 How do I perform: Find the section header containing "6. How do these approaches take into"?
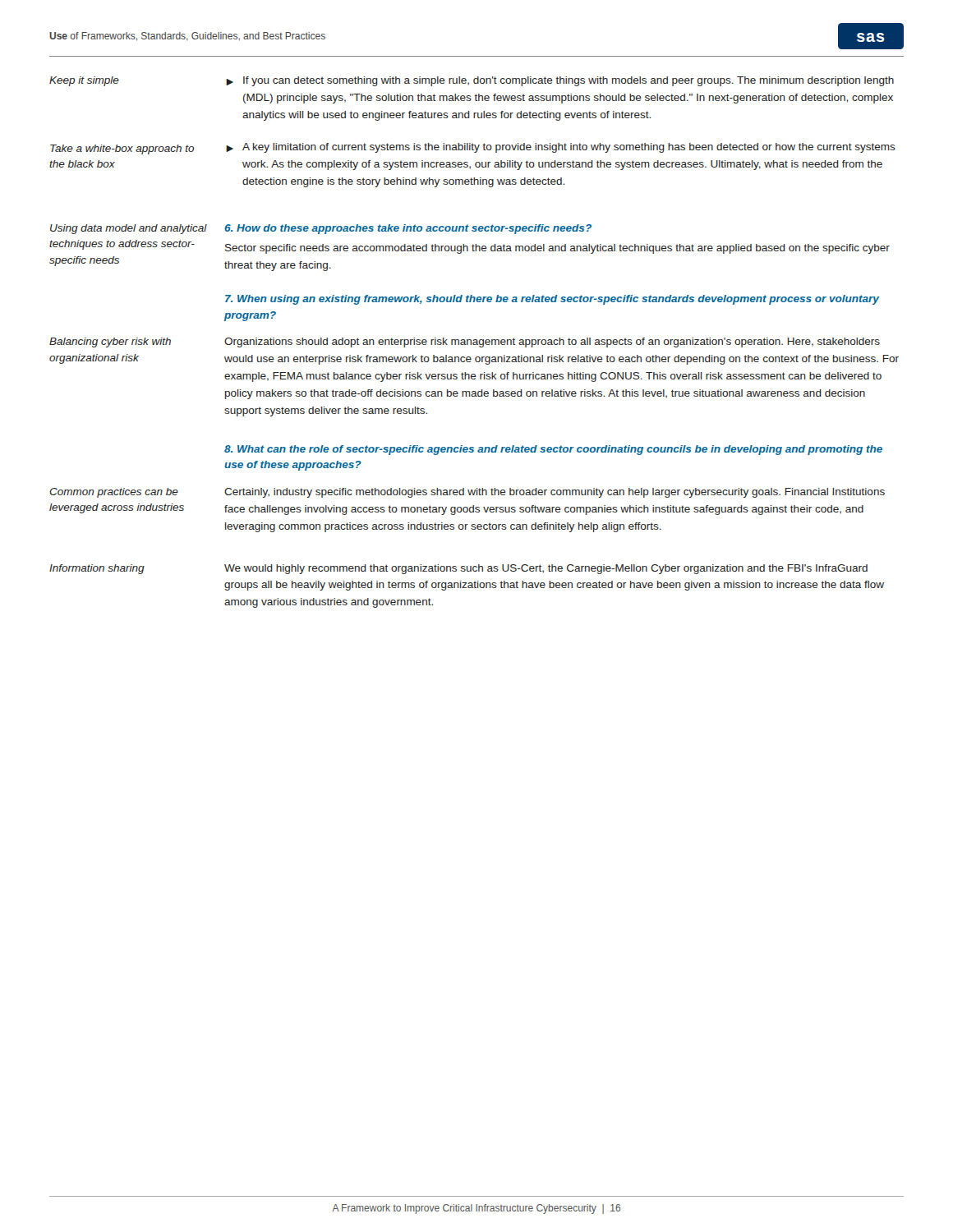click(408, 228)
